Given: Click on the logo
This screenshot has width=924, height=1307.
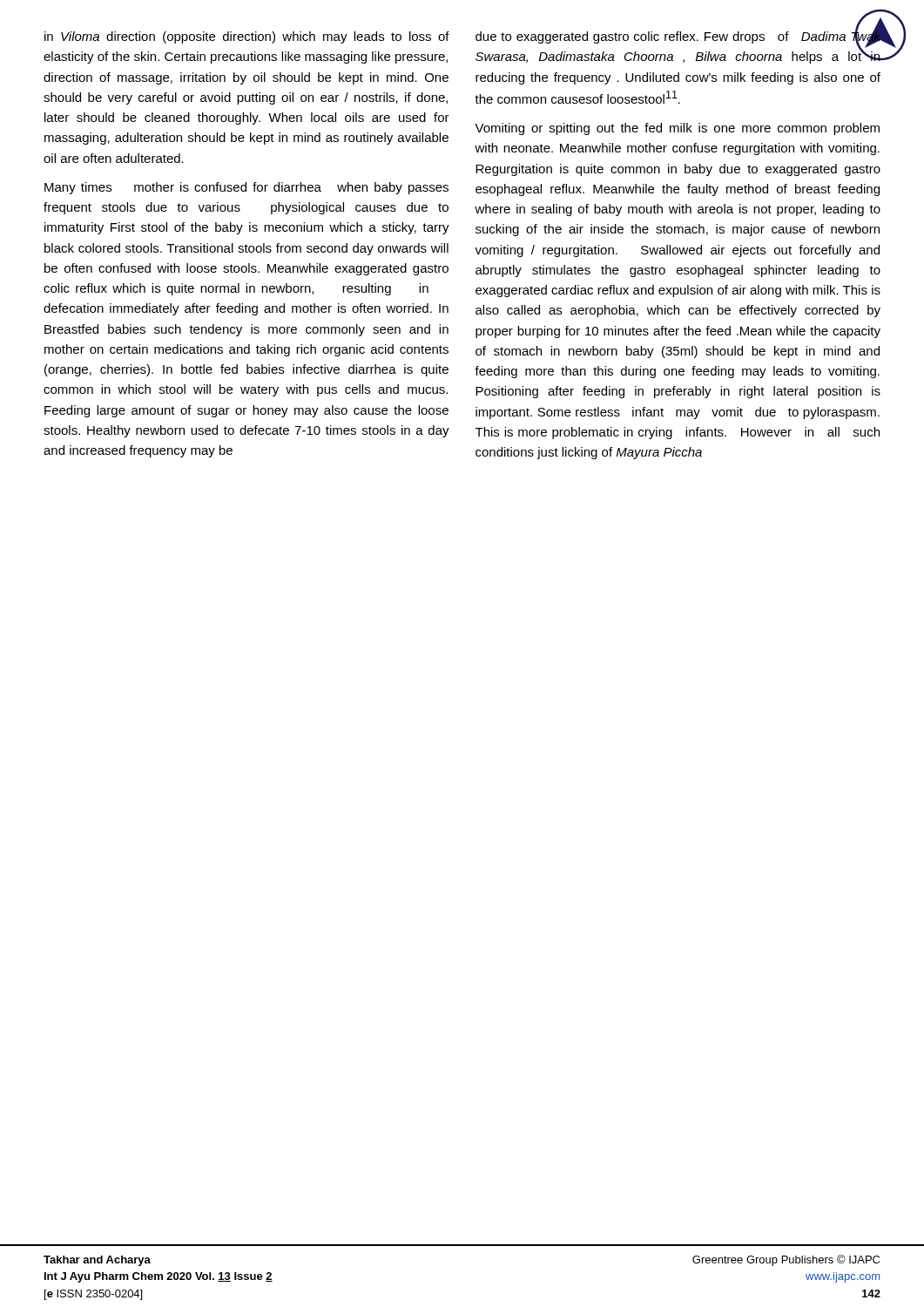Looking at the screenshot, I should click(x=880, y=35).
